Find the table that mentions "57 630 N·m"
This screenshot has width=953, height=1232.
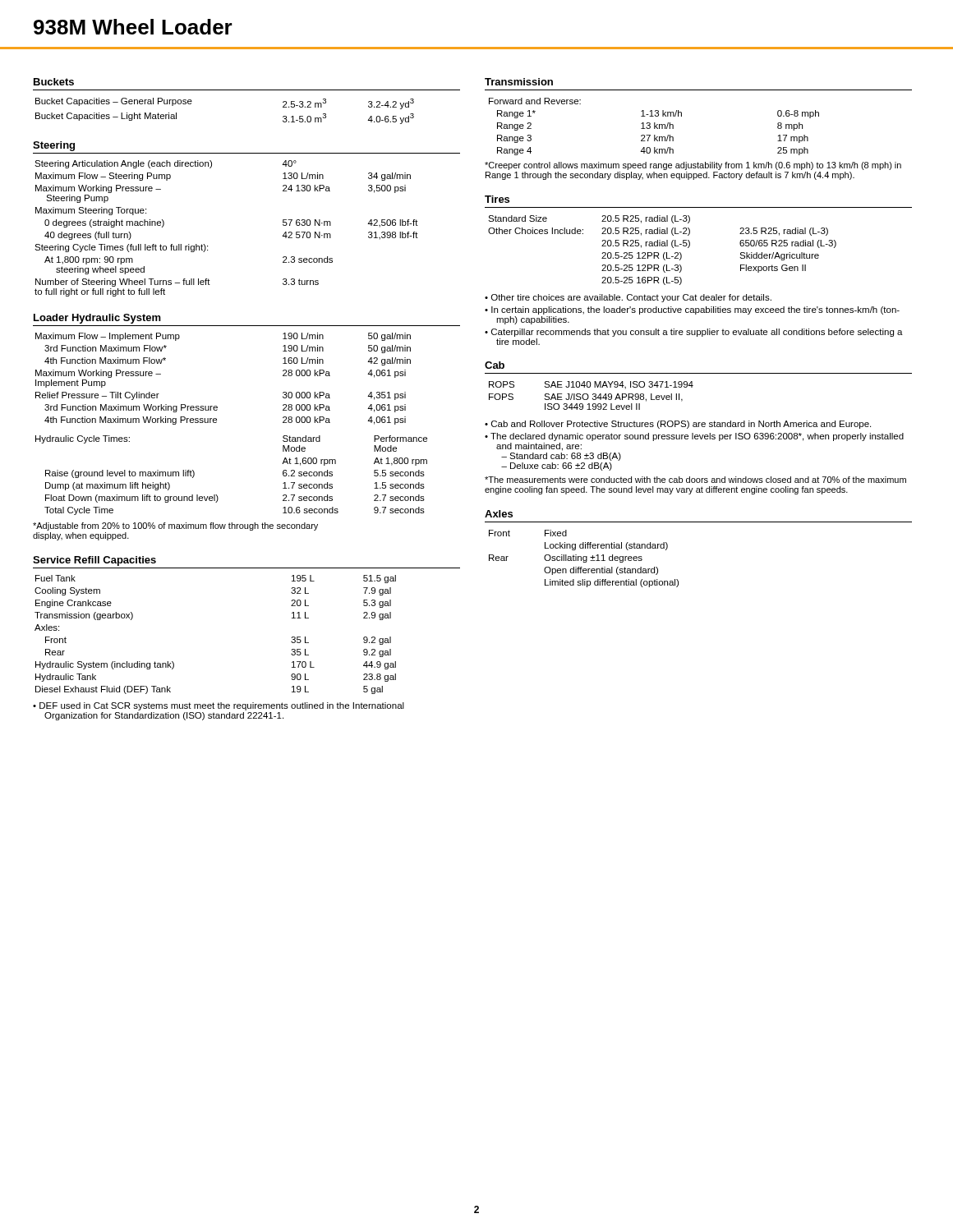pyautogui.click(x=246, y=228)
